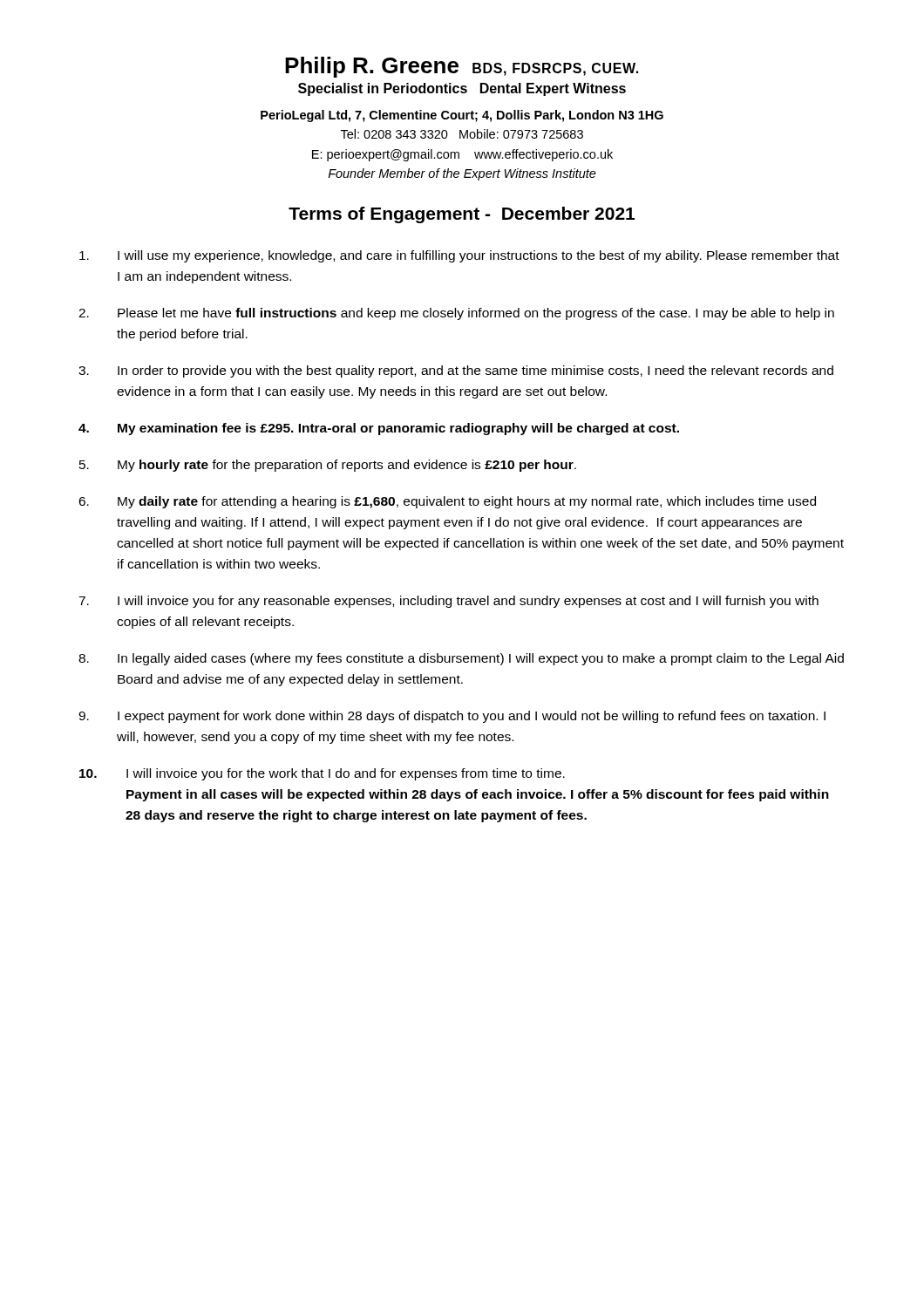Locate the list item that says "6. My daily rate for attending a hearing"
This screenshot has width=924, height=1308.
coord(462,533)
